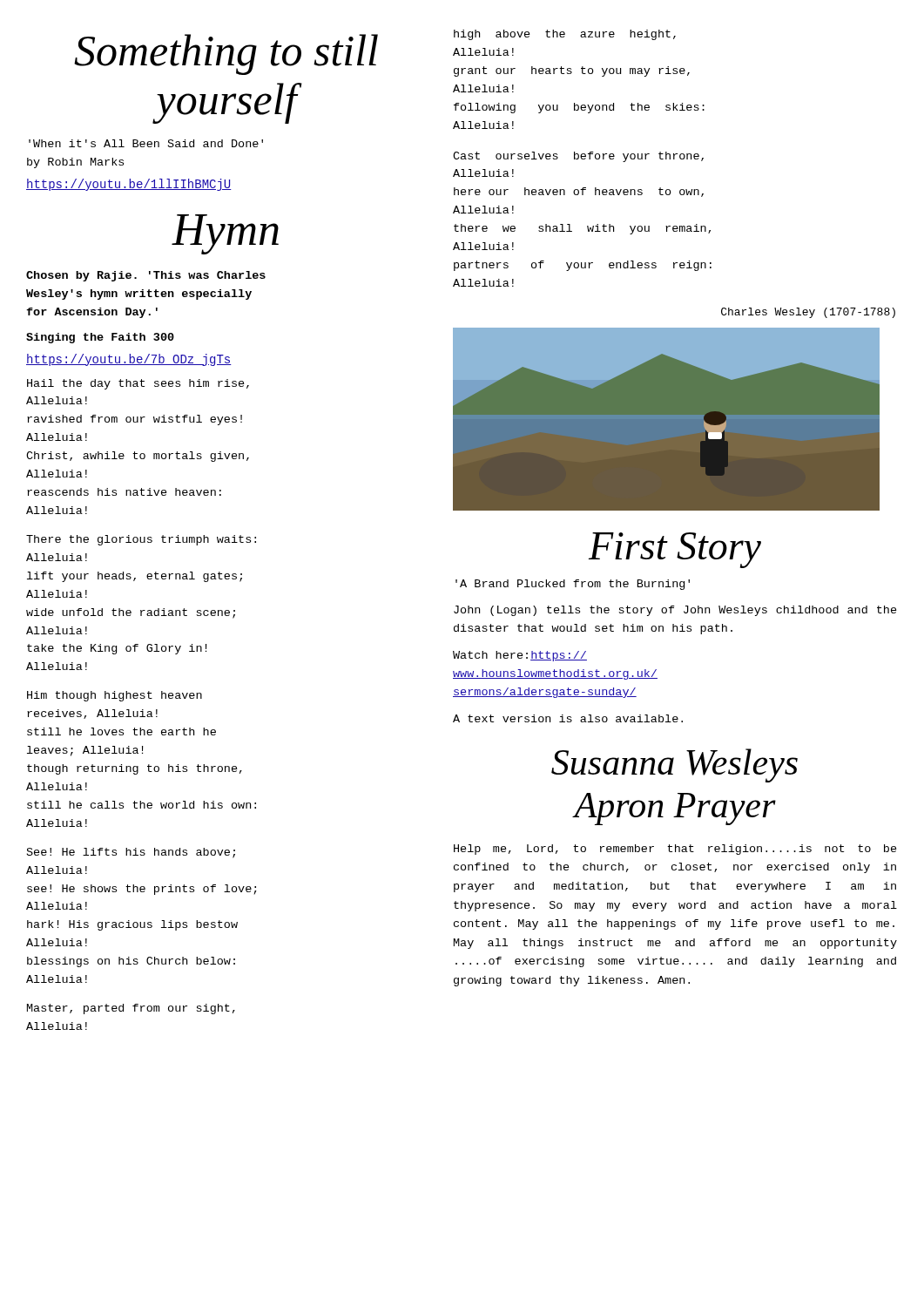This screenshot has width=924, height=1307.
Task: Select the text block with the text "'A Brand Plucked from"
Action: click(x=573, y=584)
